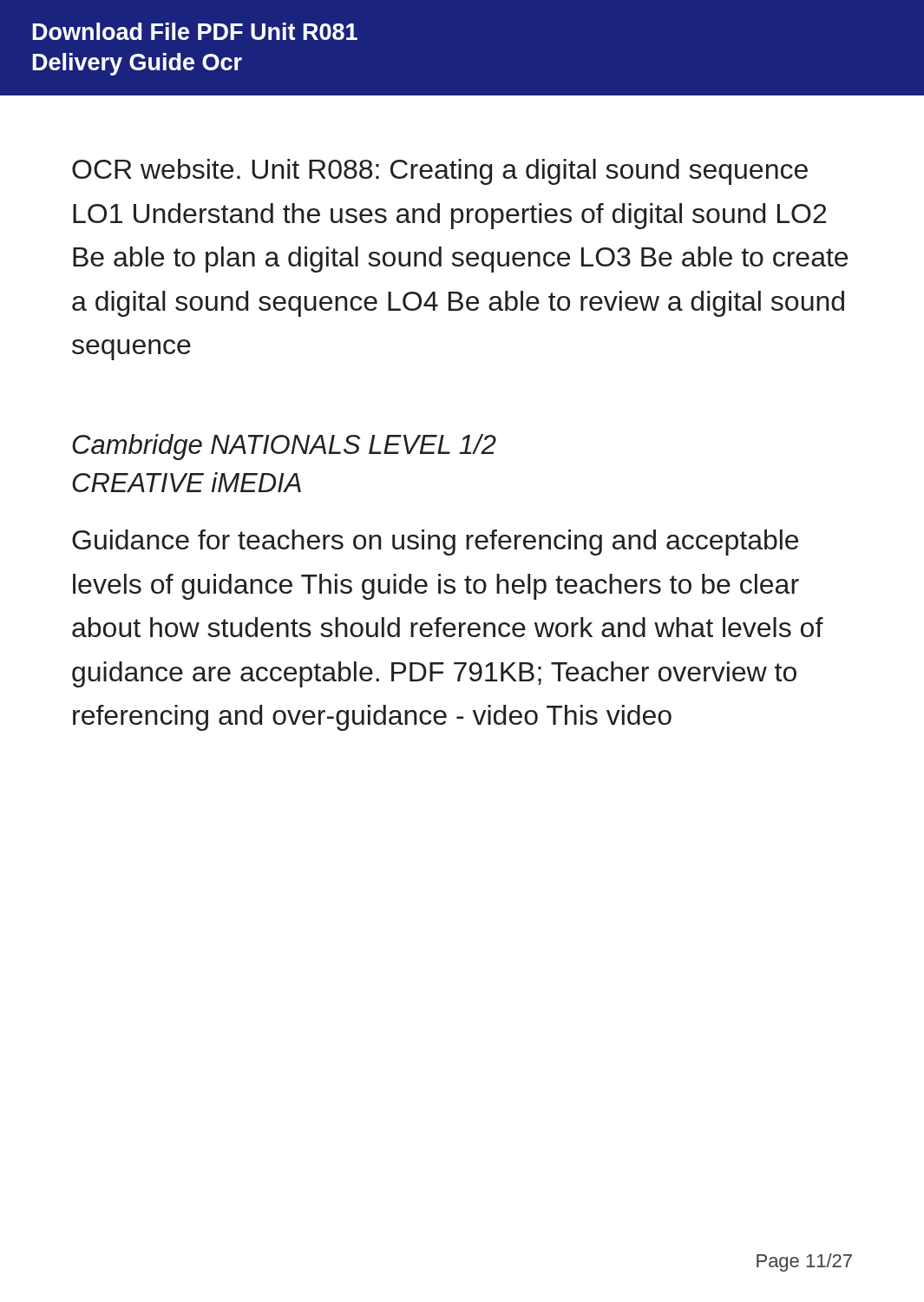This screenshot has height=1302, width=924.
Task: Navigate to the element starting "Guidance for teachers on using"
Action: [447, 628]
